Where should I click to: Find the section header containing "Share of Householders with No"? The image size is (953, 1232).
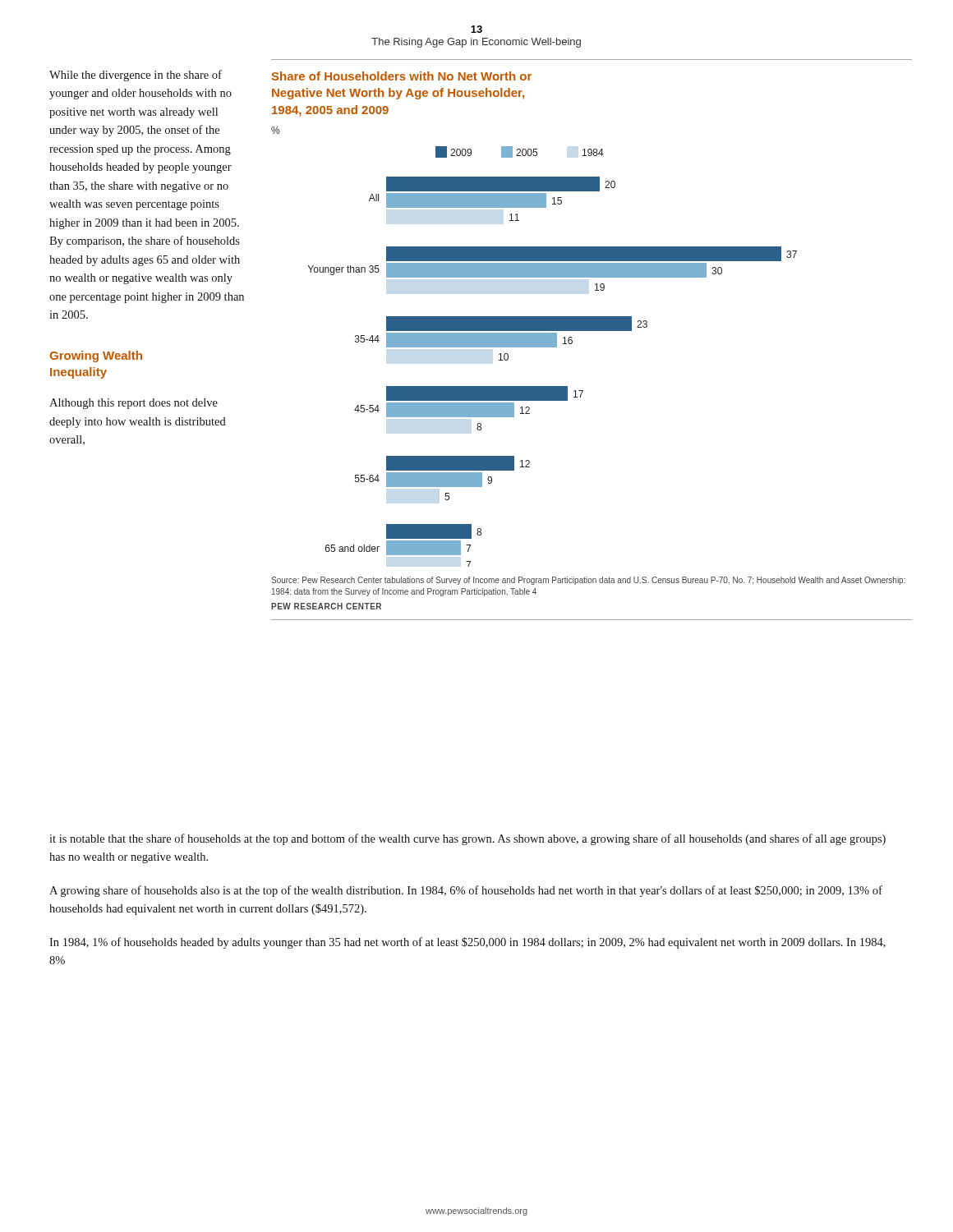401,93
